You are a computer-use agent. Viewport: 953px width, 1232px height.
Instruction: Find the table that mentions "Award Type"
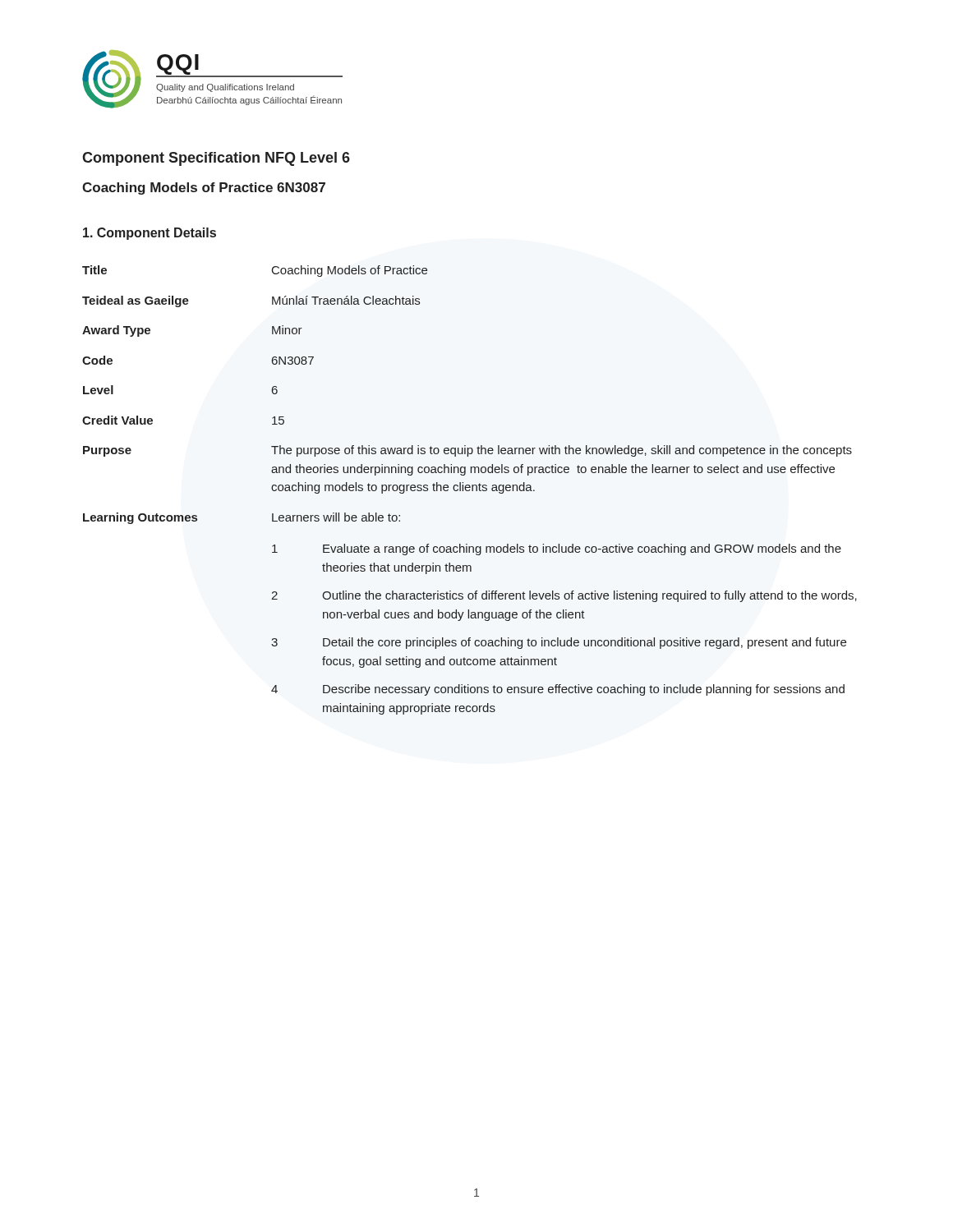coord(476,492)
